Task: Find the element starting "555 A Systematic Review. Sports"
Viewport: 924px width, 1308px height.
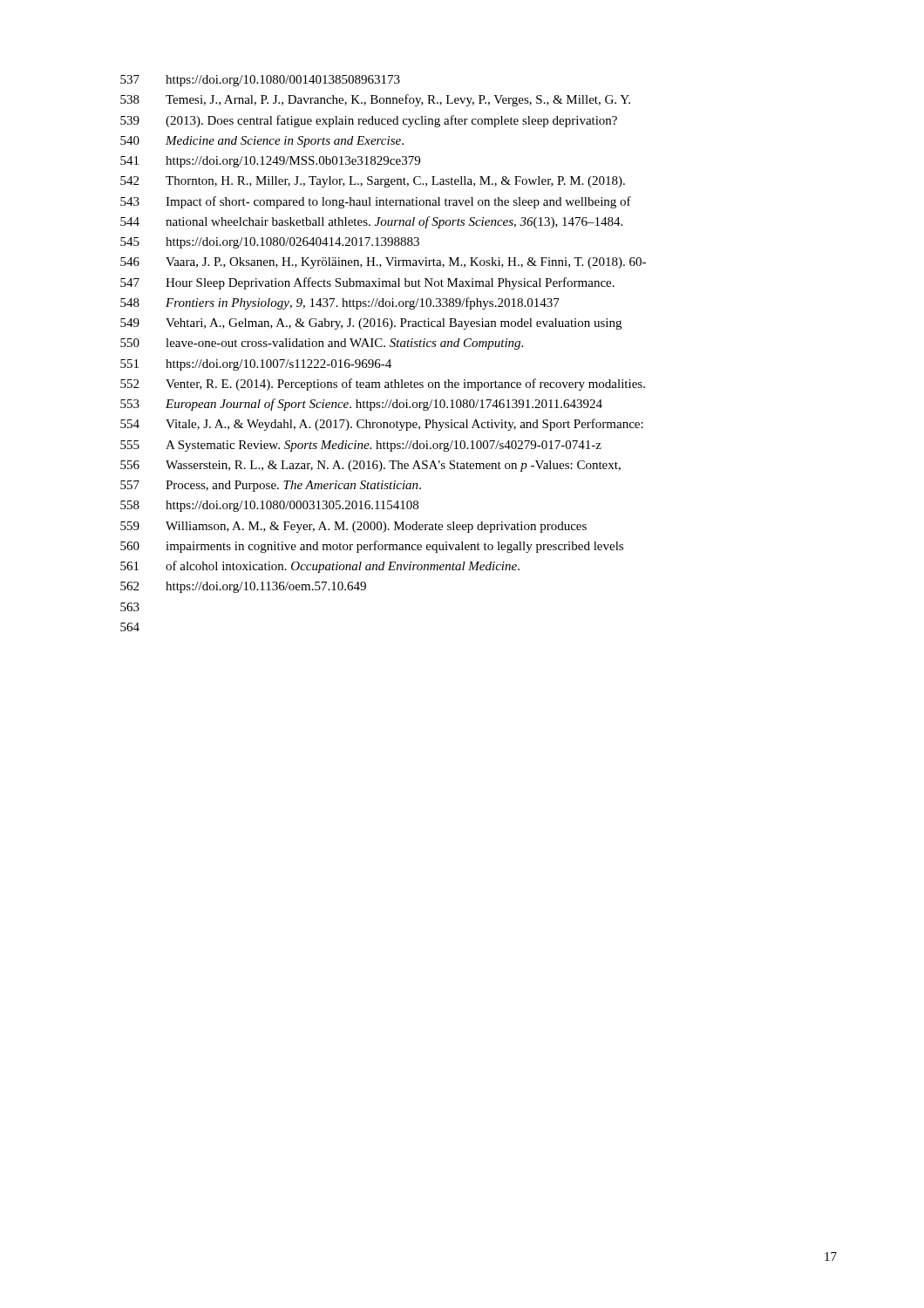Action: [462, 445]
